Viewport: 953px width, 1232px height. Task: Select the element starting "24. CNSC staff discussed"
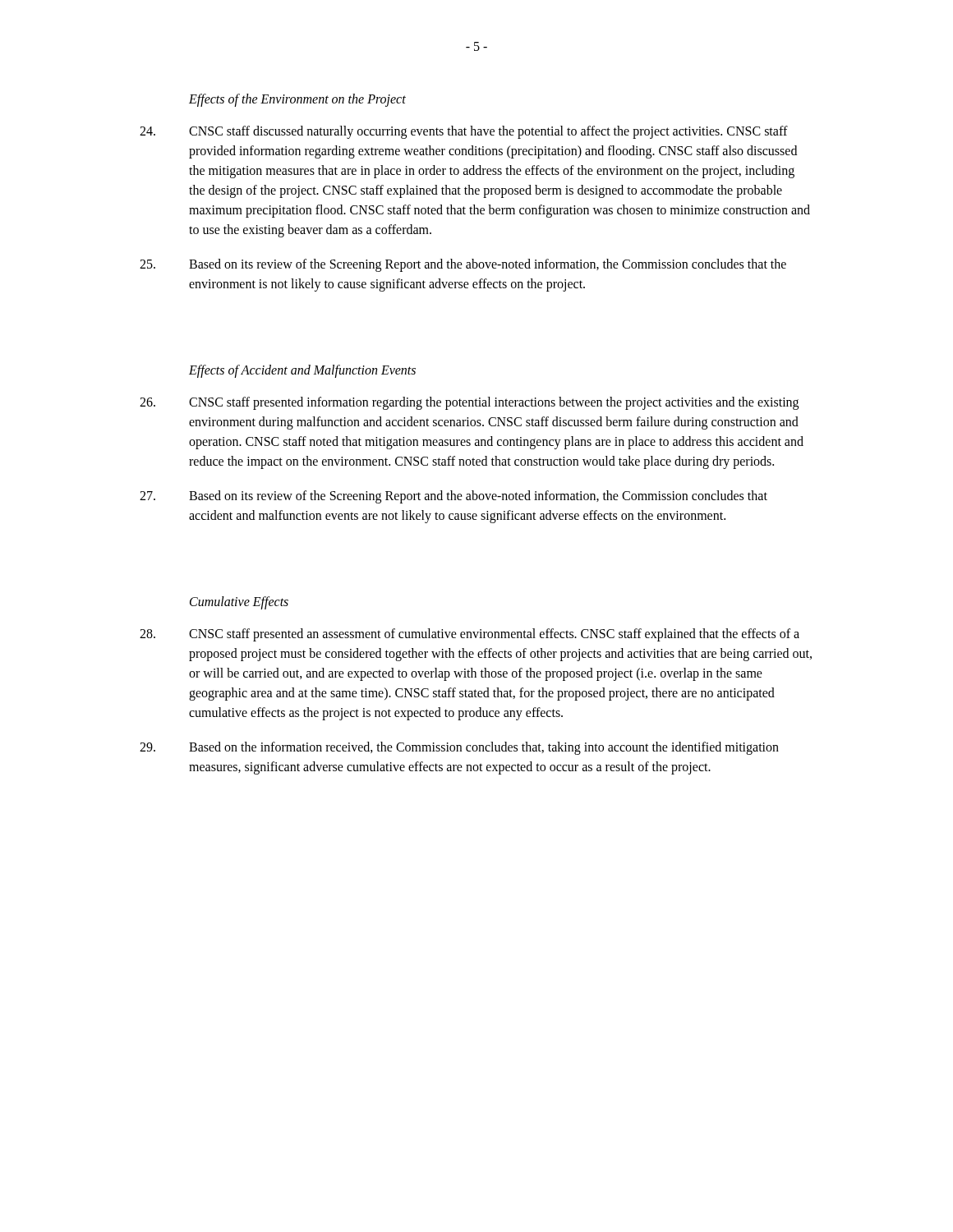click(x=476, y=181)
